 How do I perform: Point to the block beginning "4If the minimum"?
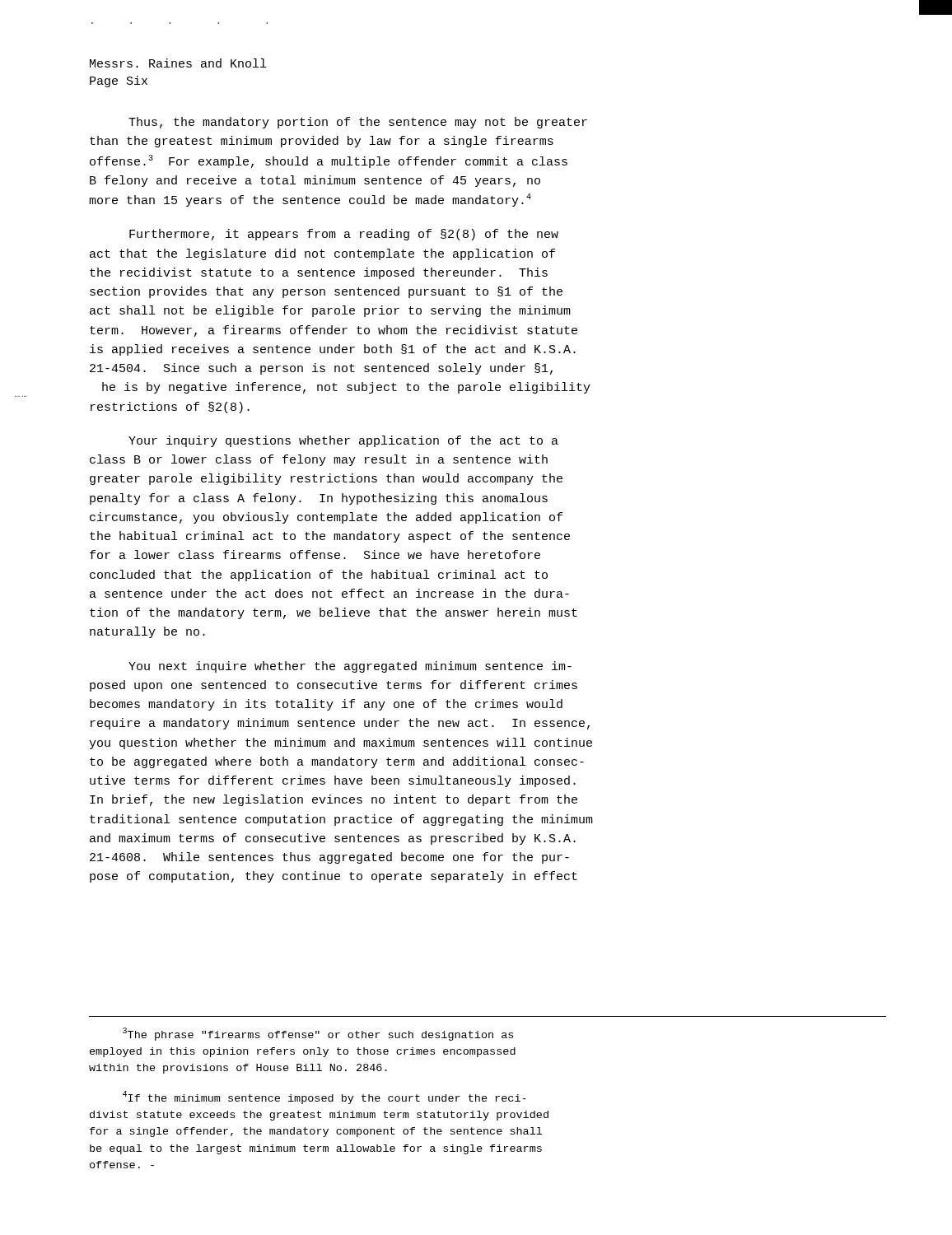click(x=319, y=1131)
